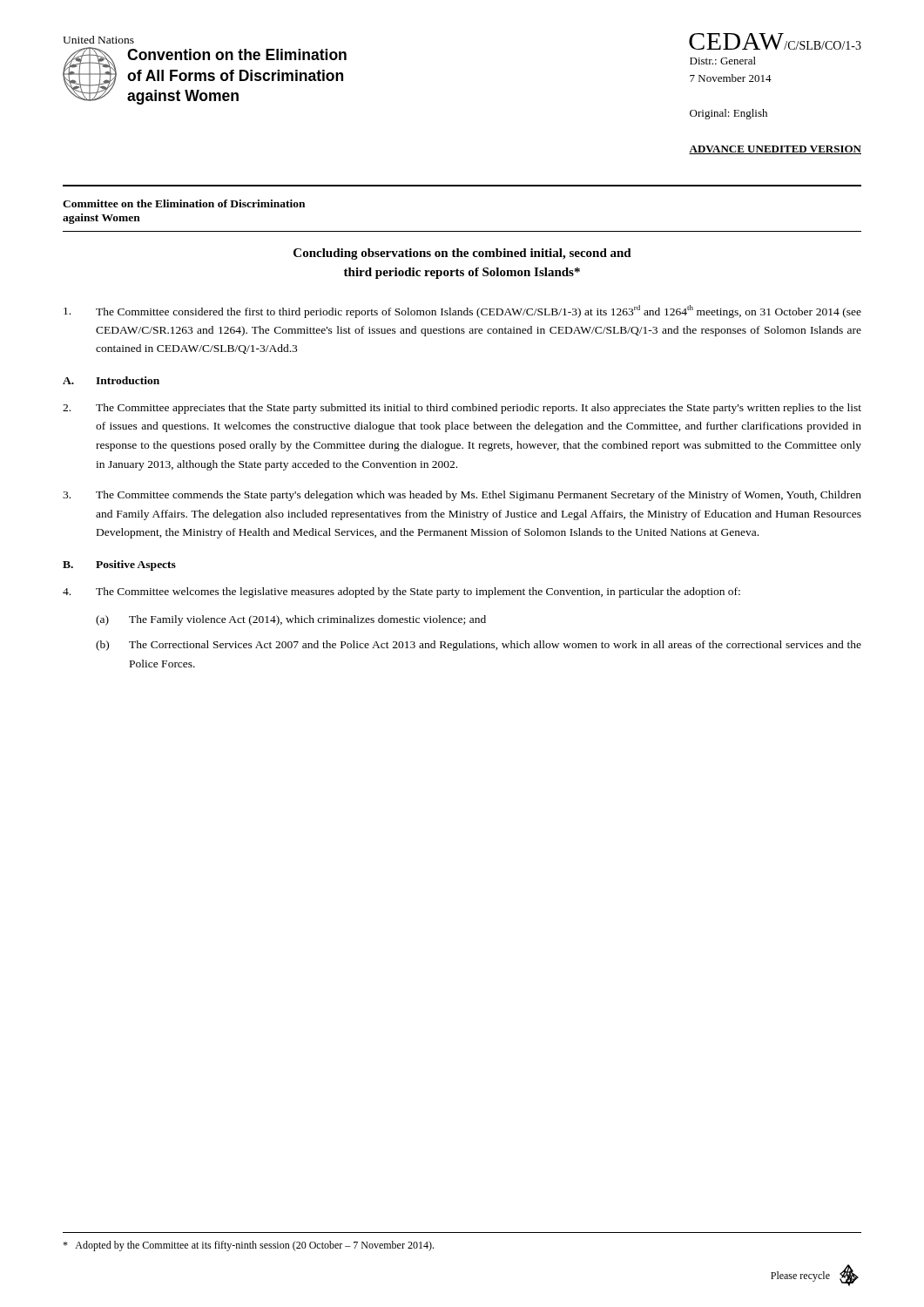Find the block on this page that starts "The Committee considered the first"
Image resolution: width=924 pixels, height=1307 pixels.
click(x=462, y=329)
